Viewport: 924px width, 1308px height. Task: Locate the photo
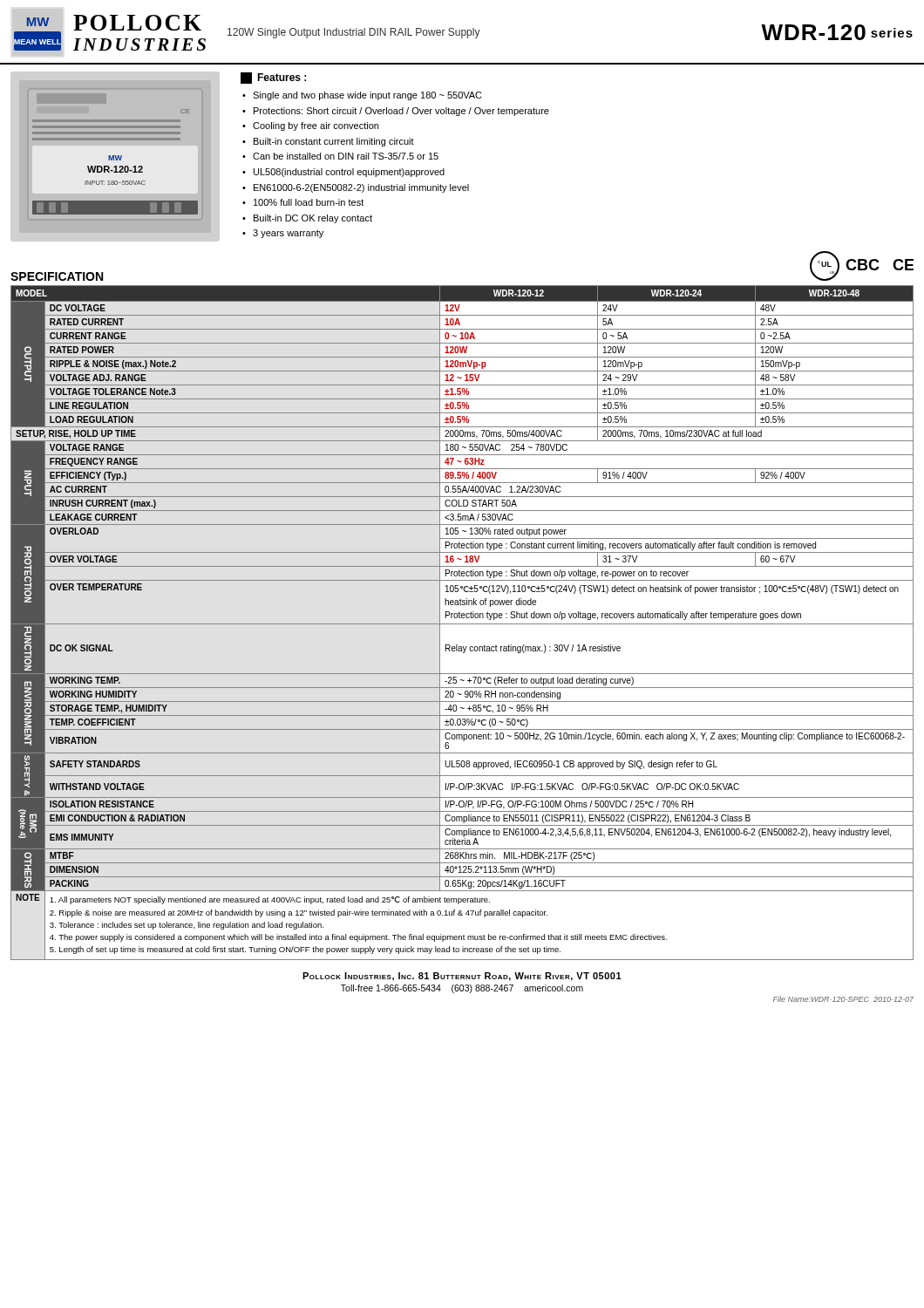pos(119,157)
